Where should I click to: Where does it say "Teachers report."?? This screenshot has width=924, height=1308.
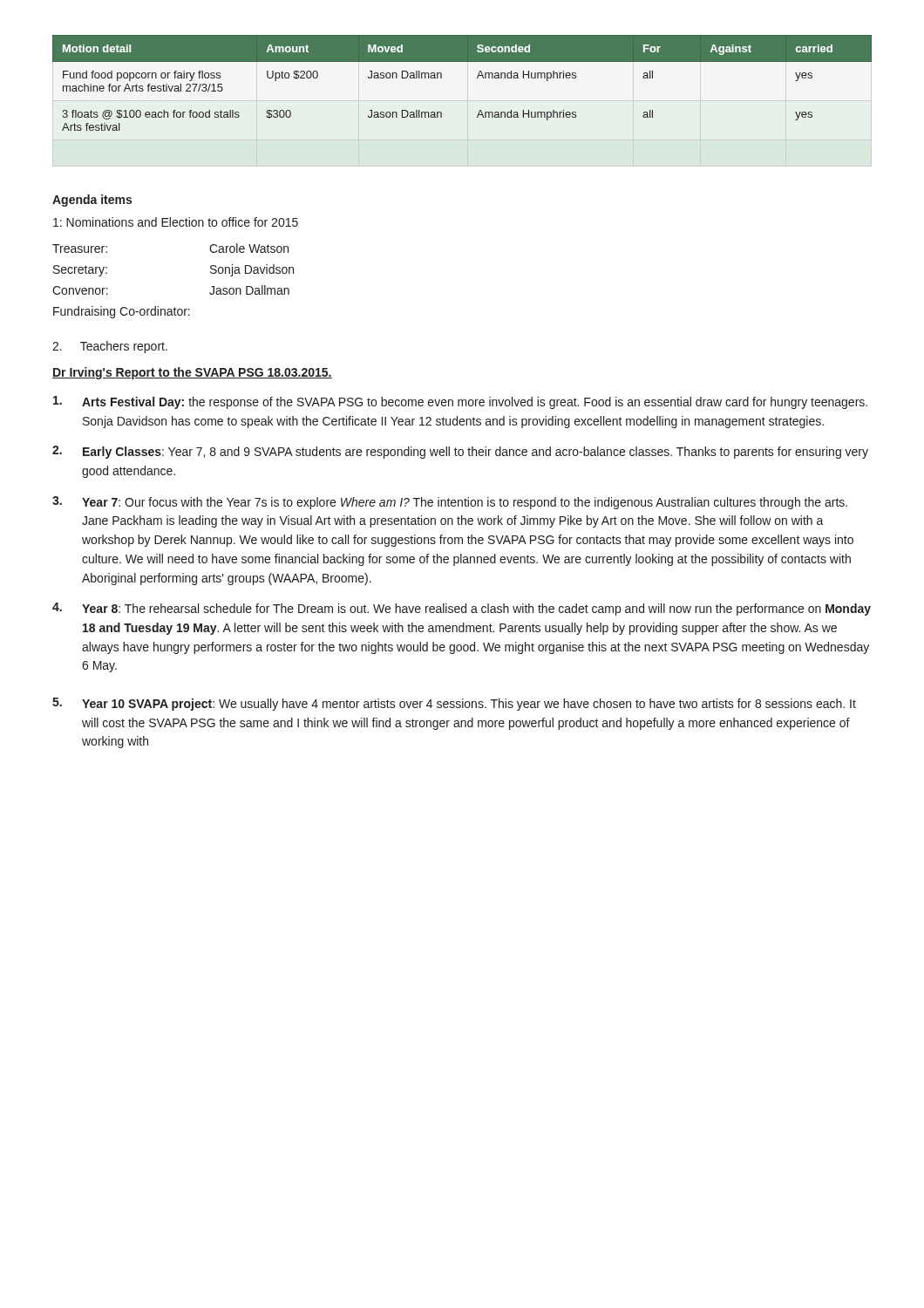110,346
